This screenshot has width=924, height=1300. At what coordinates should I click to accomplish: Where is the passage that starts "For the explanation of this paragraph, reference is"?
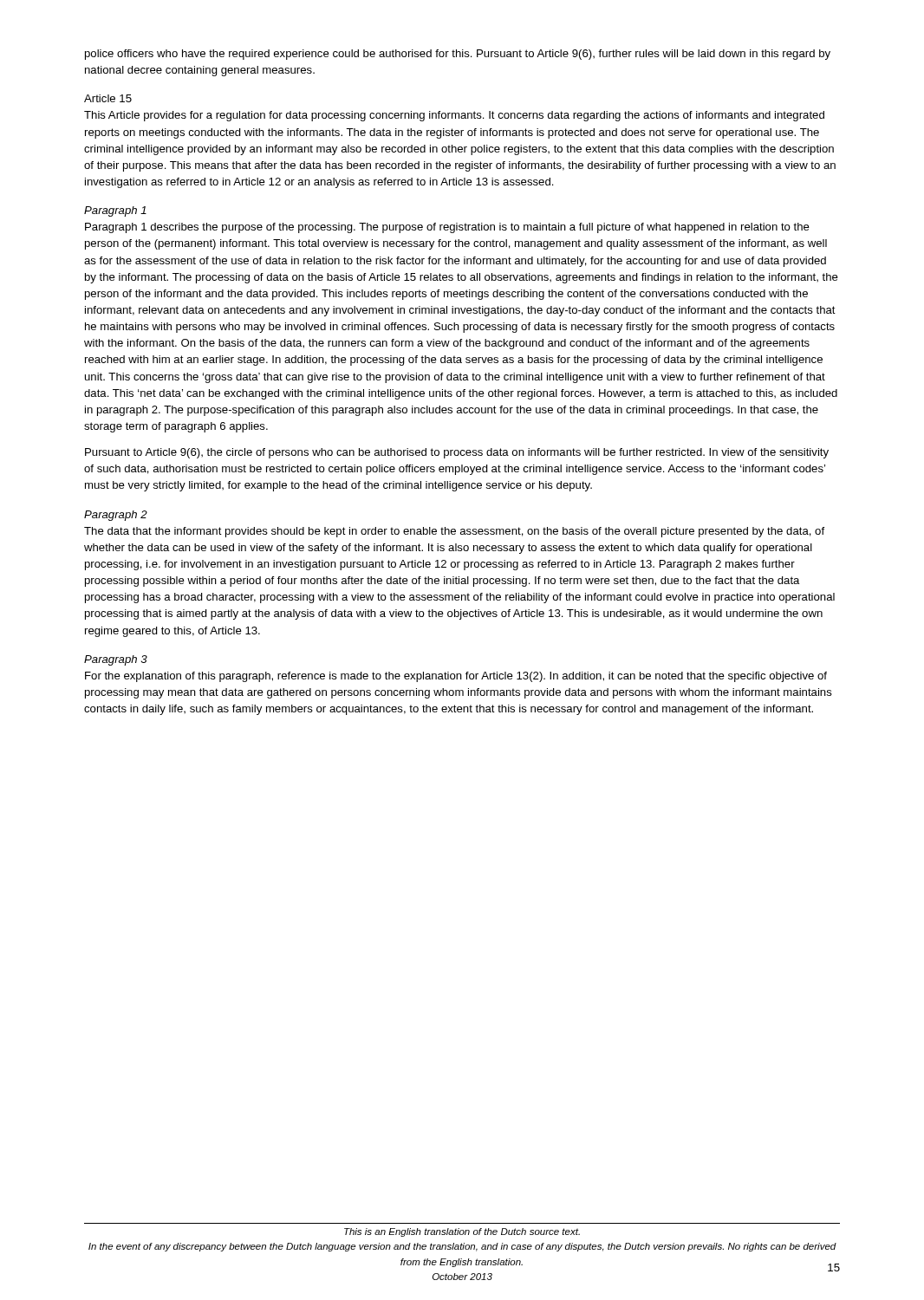point(462,692)
